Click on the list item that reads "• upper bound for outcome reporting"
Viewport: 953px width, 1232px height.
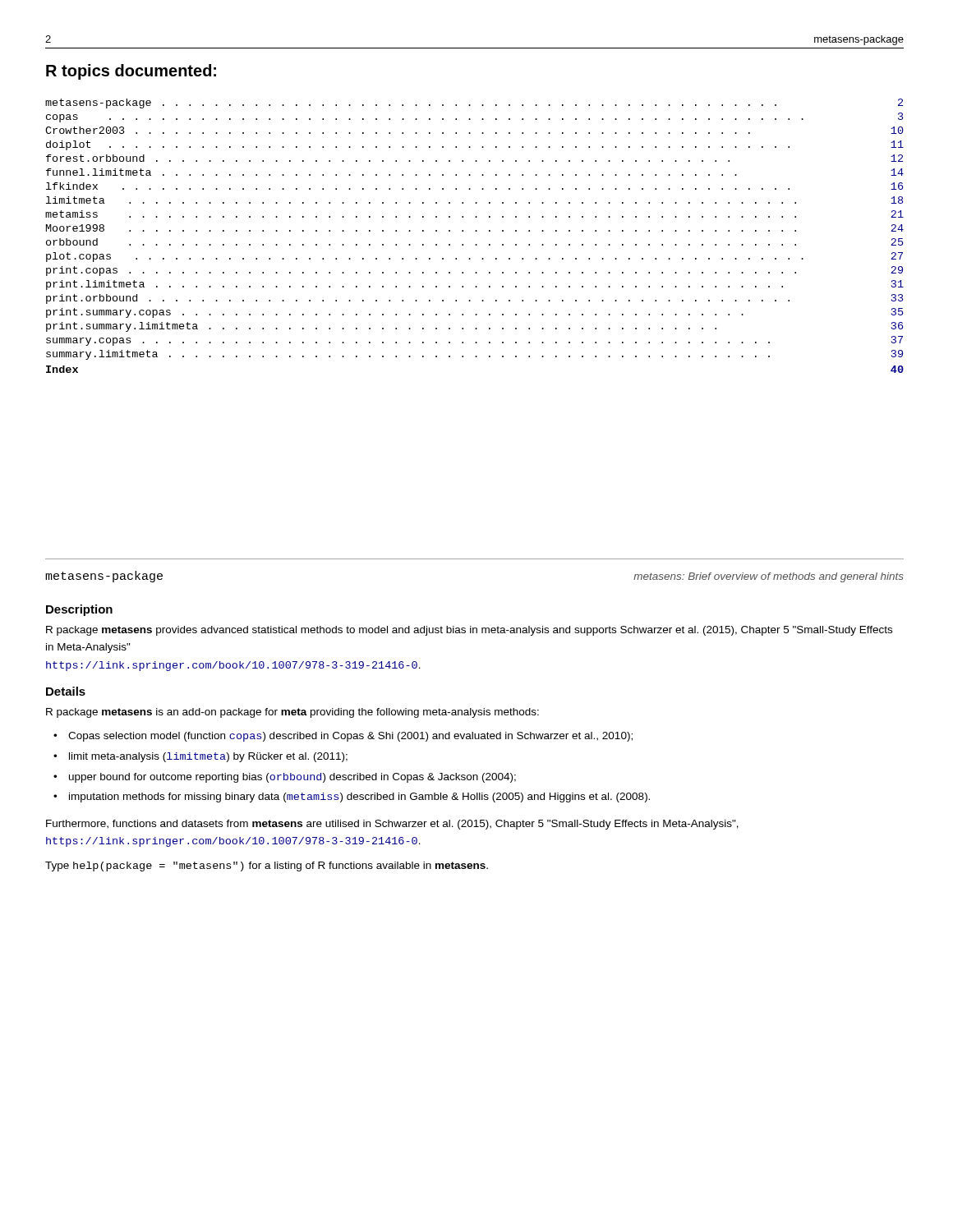[x=285, y=776]
